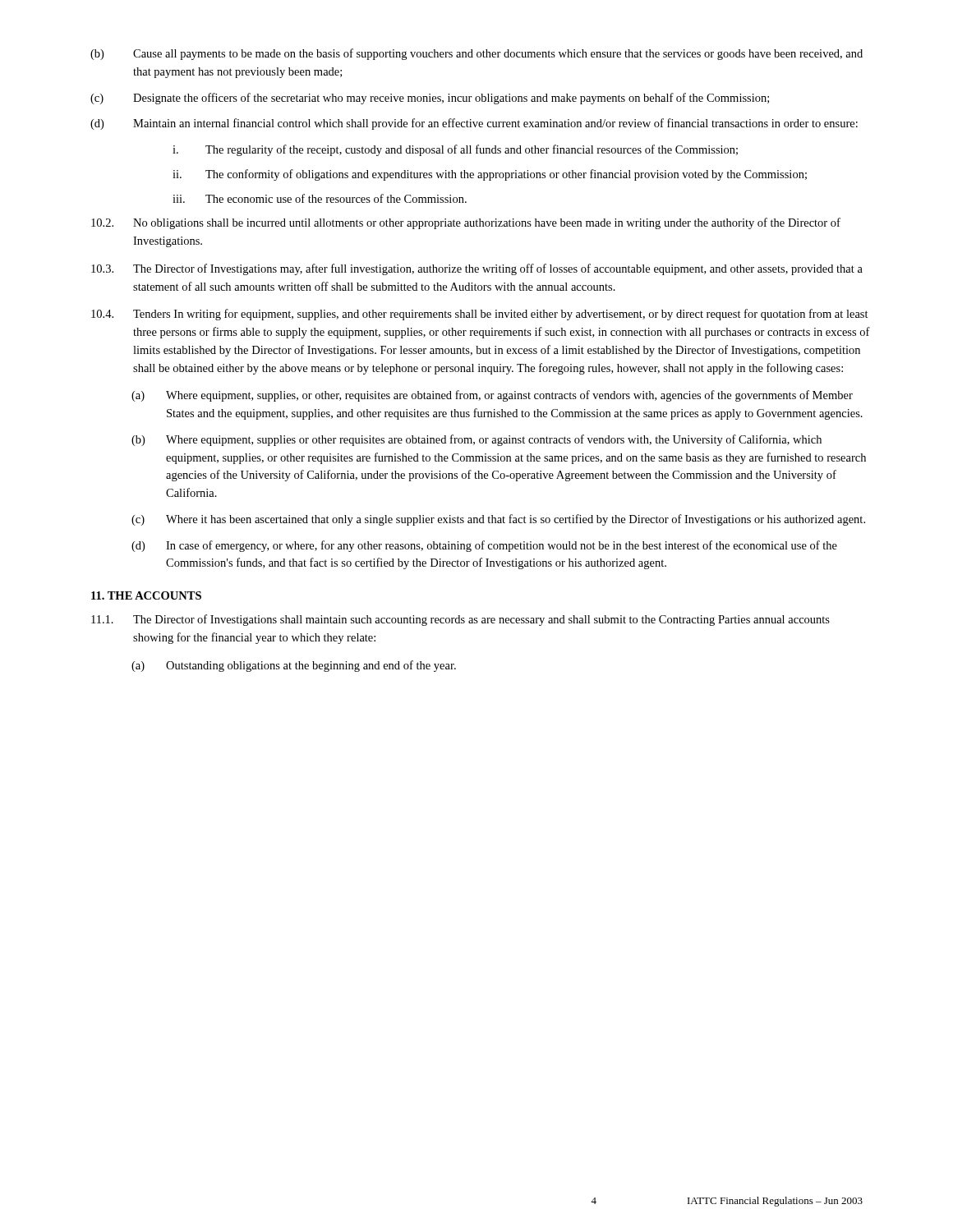The width and height of the screenshot is (953, 1232).
Task: Select the list item that says "(d) In case"
Action: point(501,555)
